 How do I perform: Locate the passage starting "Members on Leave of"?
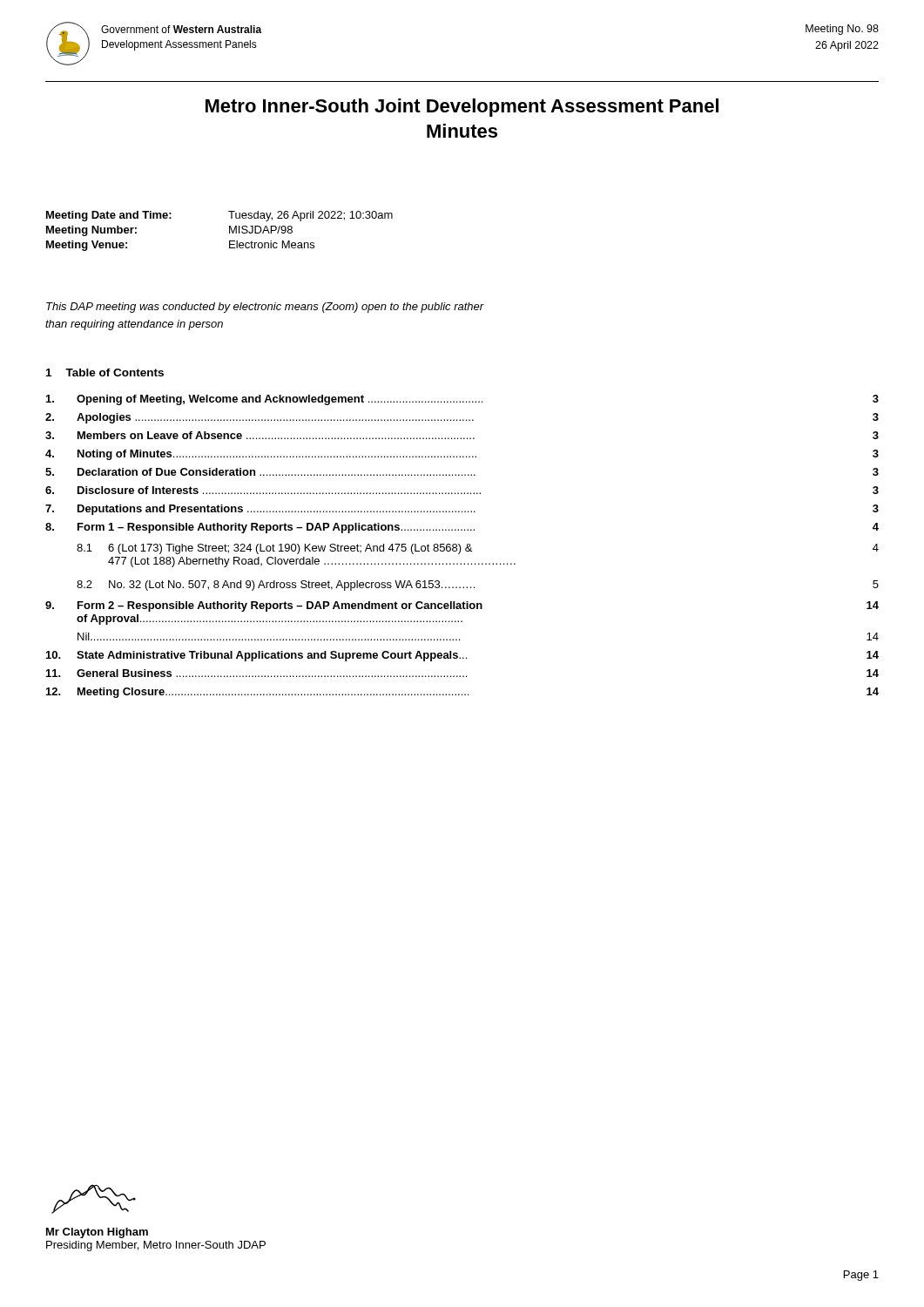click(x=276, y=435)
